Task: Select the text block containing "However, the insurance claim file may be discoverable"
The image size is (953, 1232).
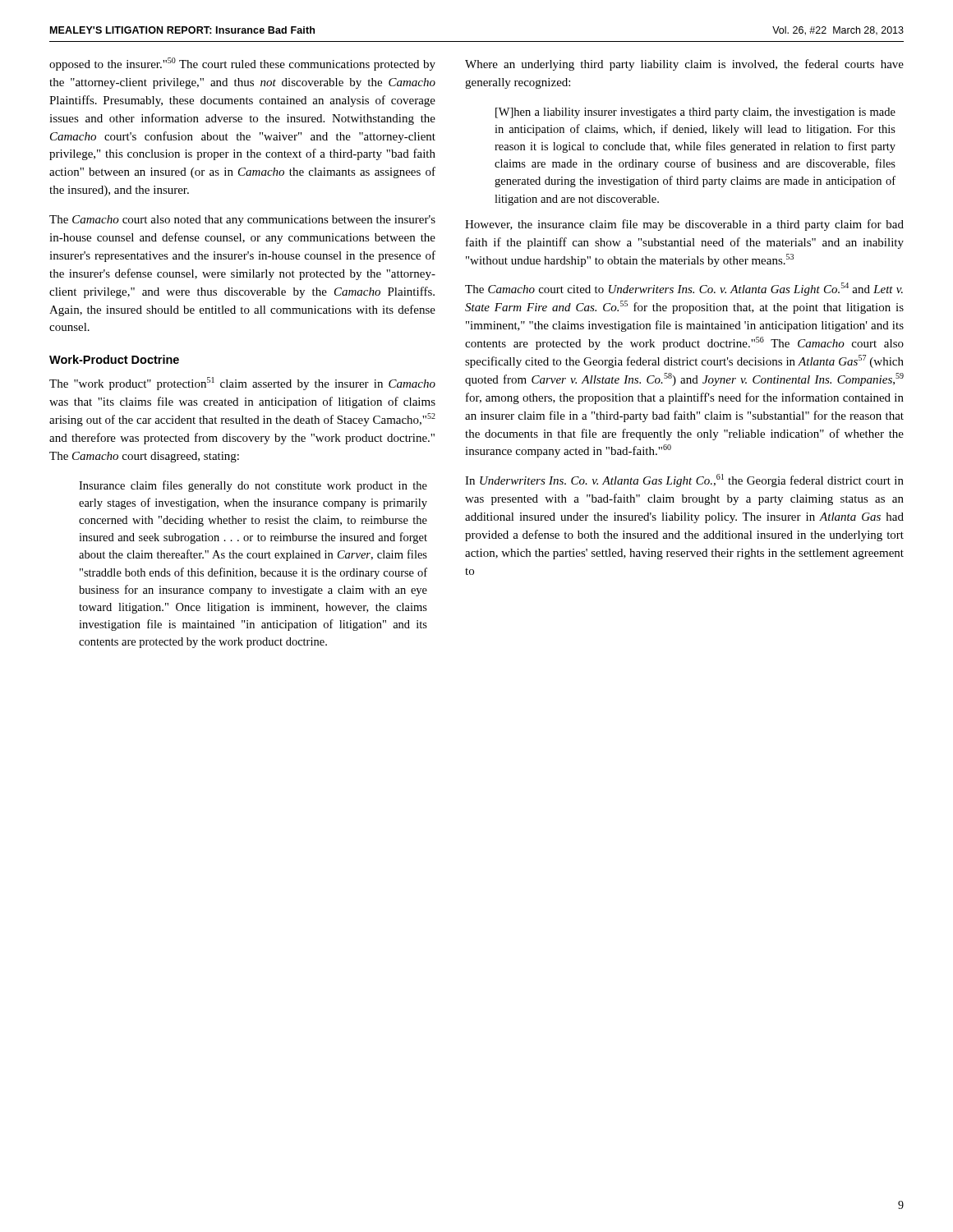Action: [x=684, y=242]
